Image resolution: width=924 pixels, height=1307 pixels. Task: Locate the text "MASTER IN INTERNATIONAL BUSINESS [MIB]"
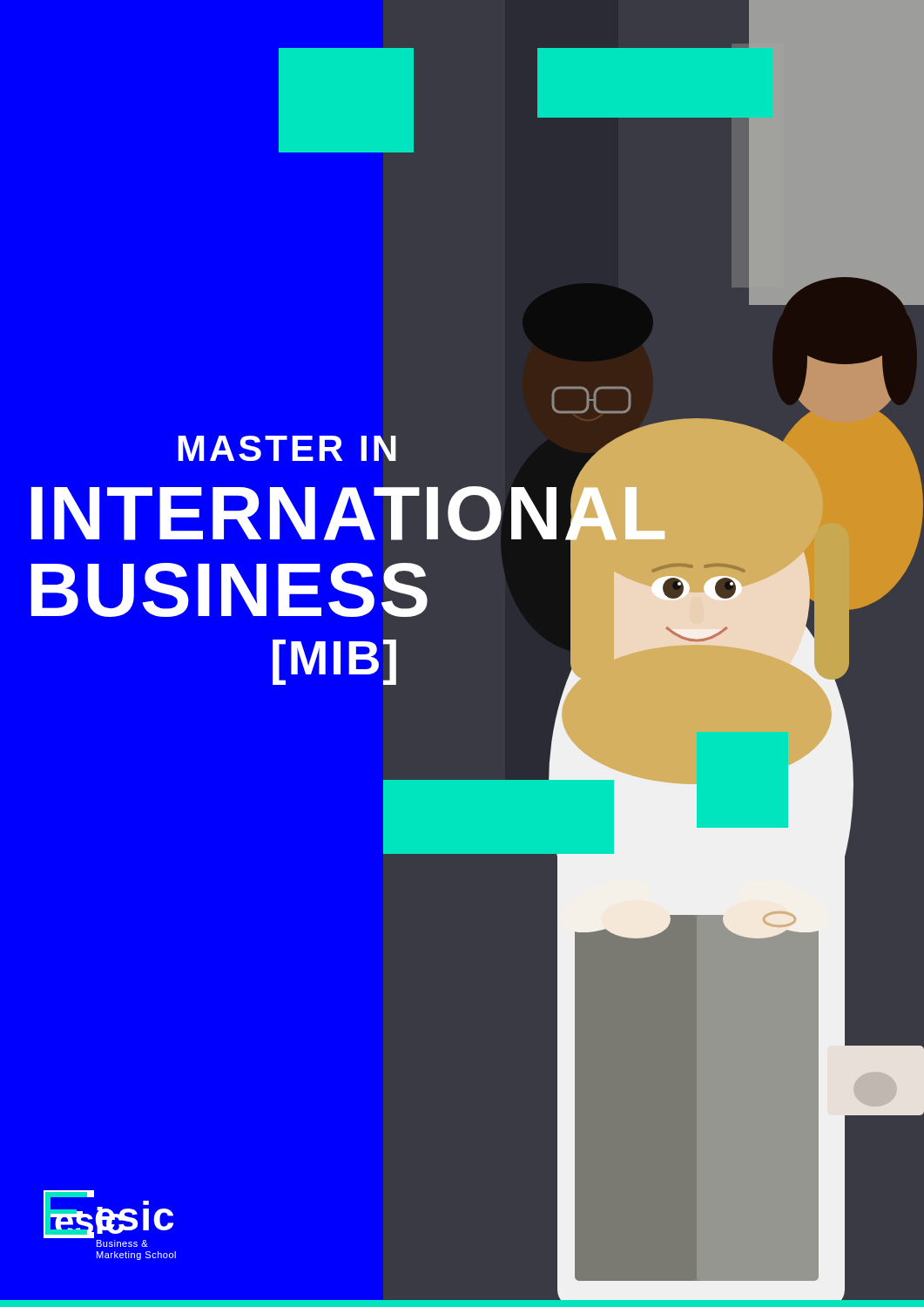(213, 557)
